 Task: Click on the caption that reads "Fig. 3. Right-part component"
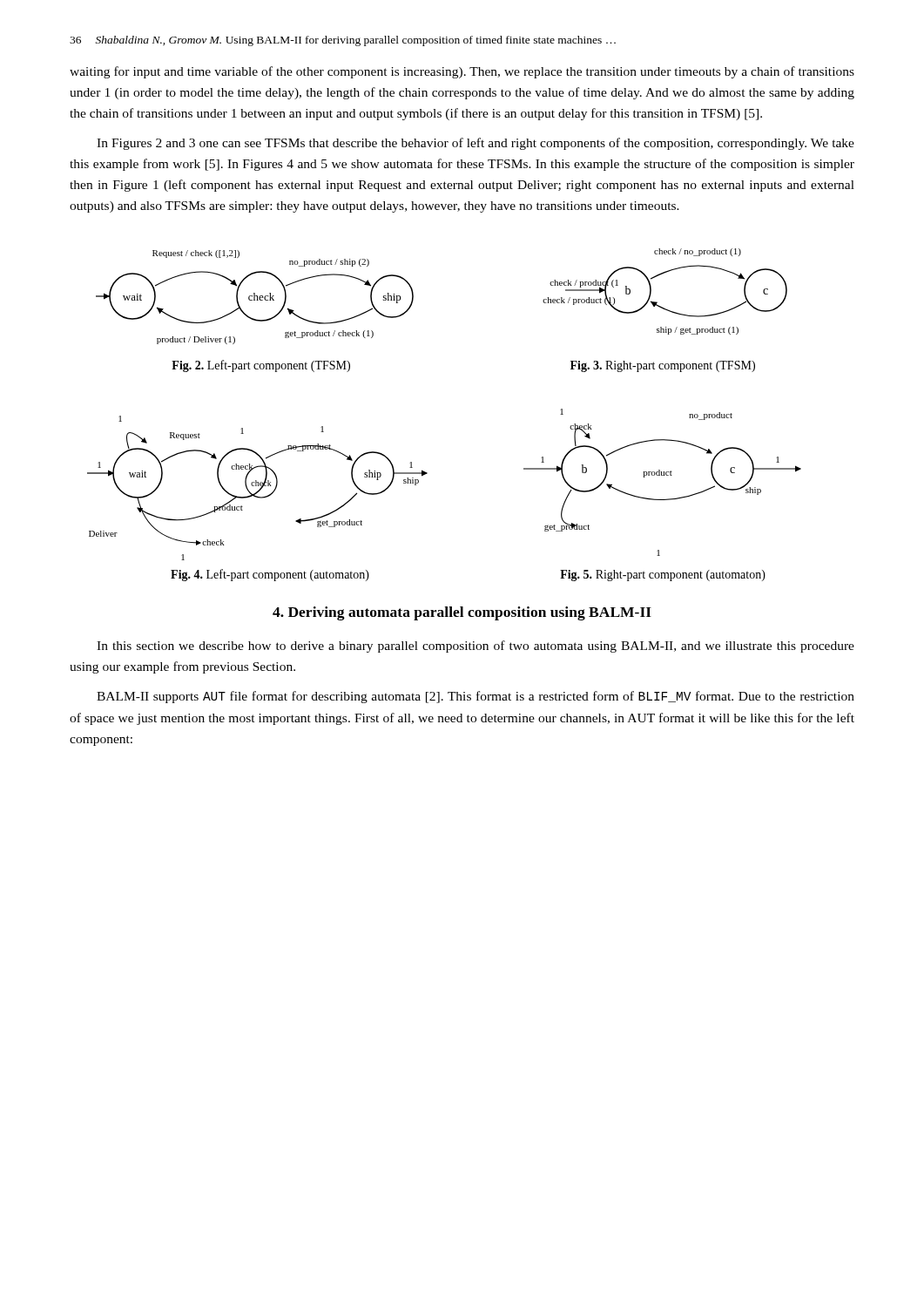coord(663,366)
